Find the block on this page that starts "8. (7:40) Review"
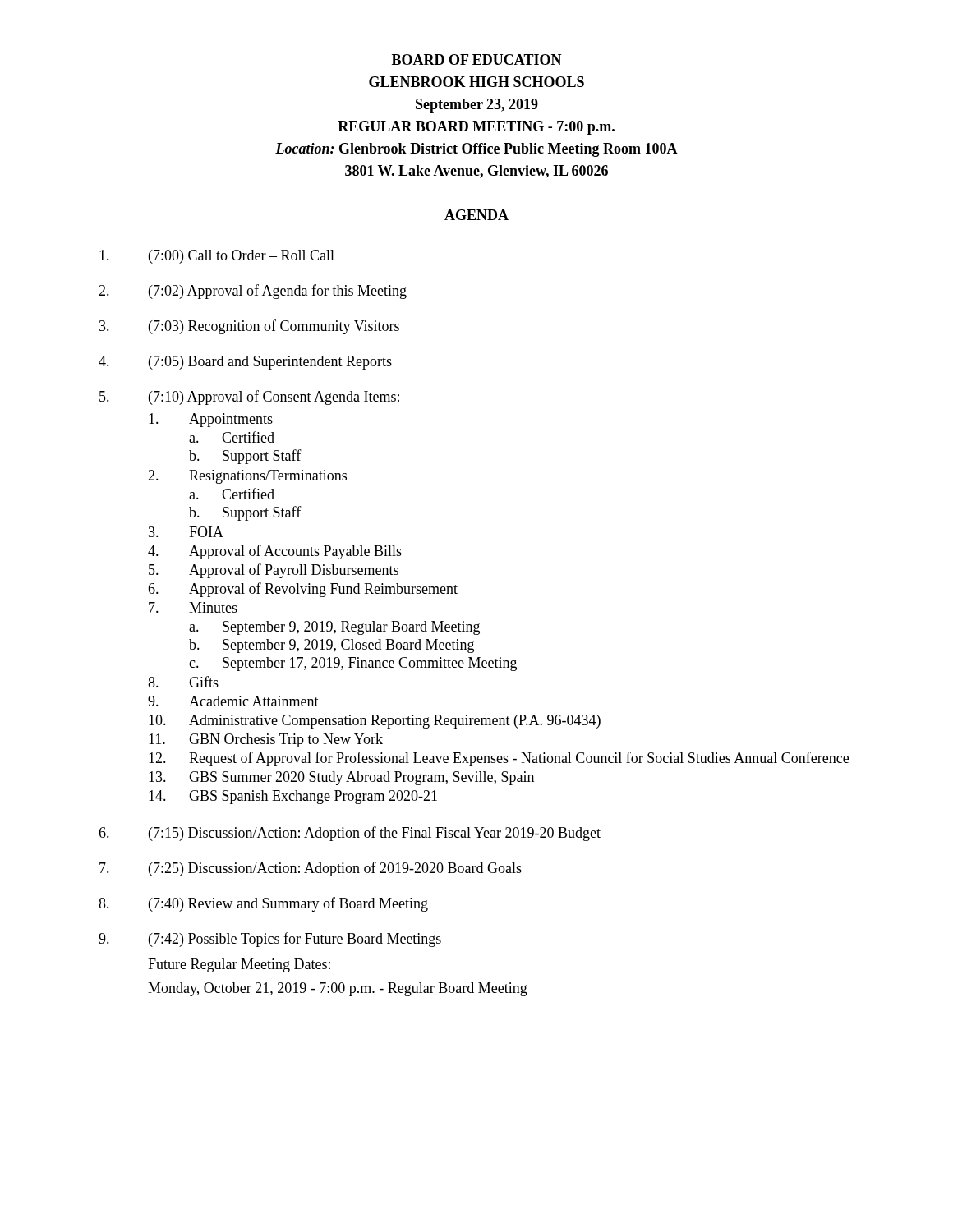This screenshot has height=1232, width=953. pos(263,904)
